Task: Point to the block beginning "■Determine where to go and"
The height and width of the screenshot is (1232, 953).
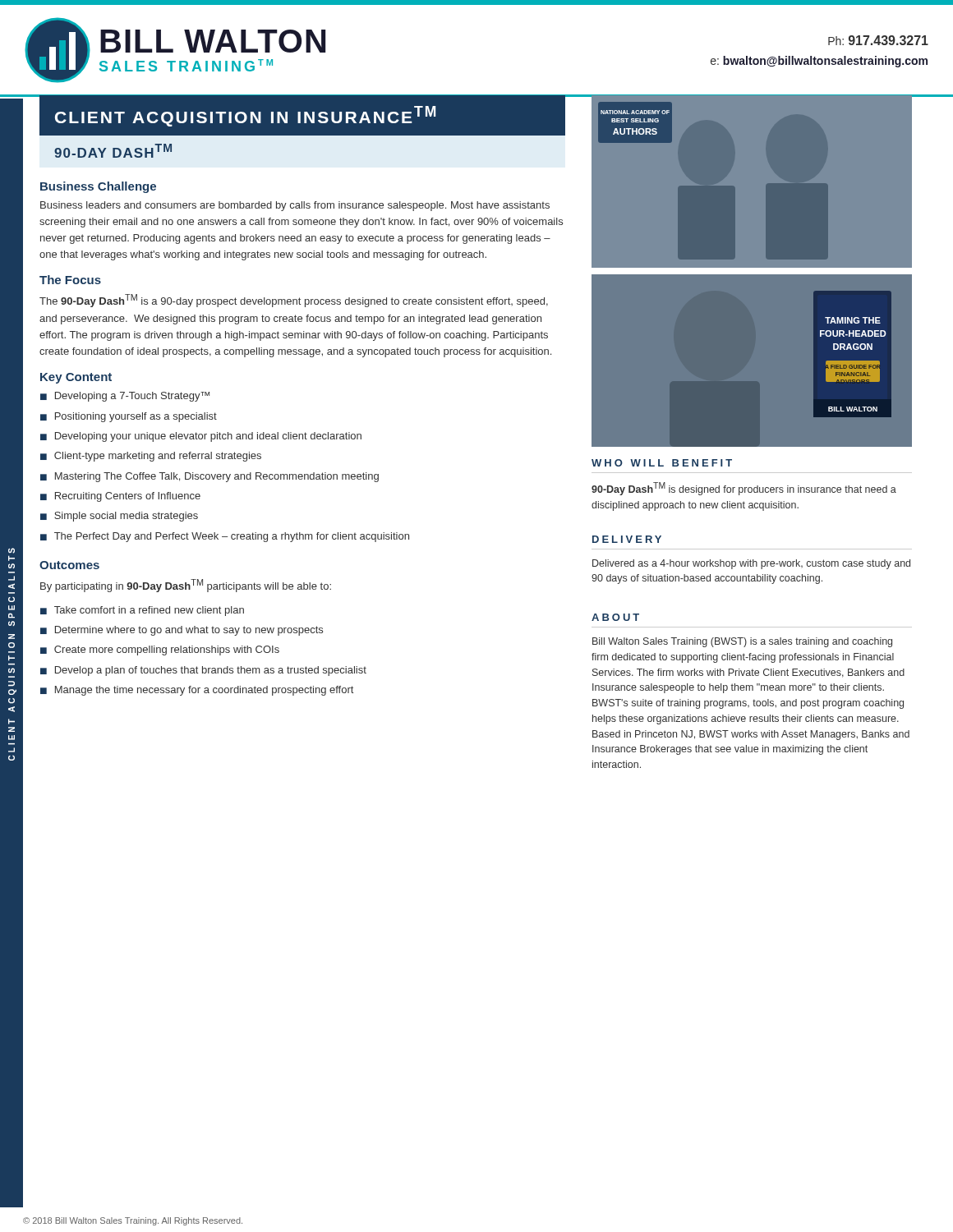Action: pyautogui.click(x=181, y=631)
